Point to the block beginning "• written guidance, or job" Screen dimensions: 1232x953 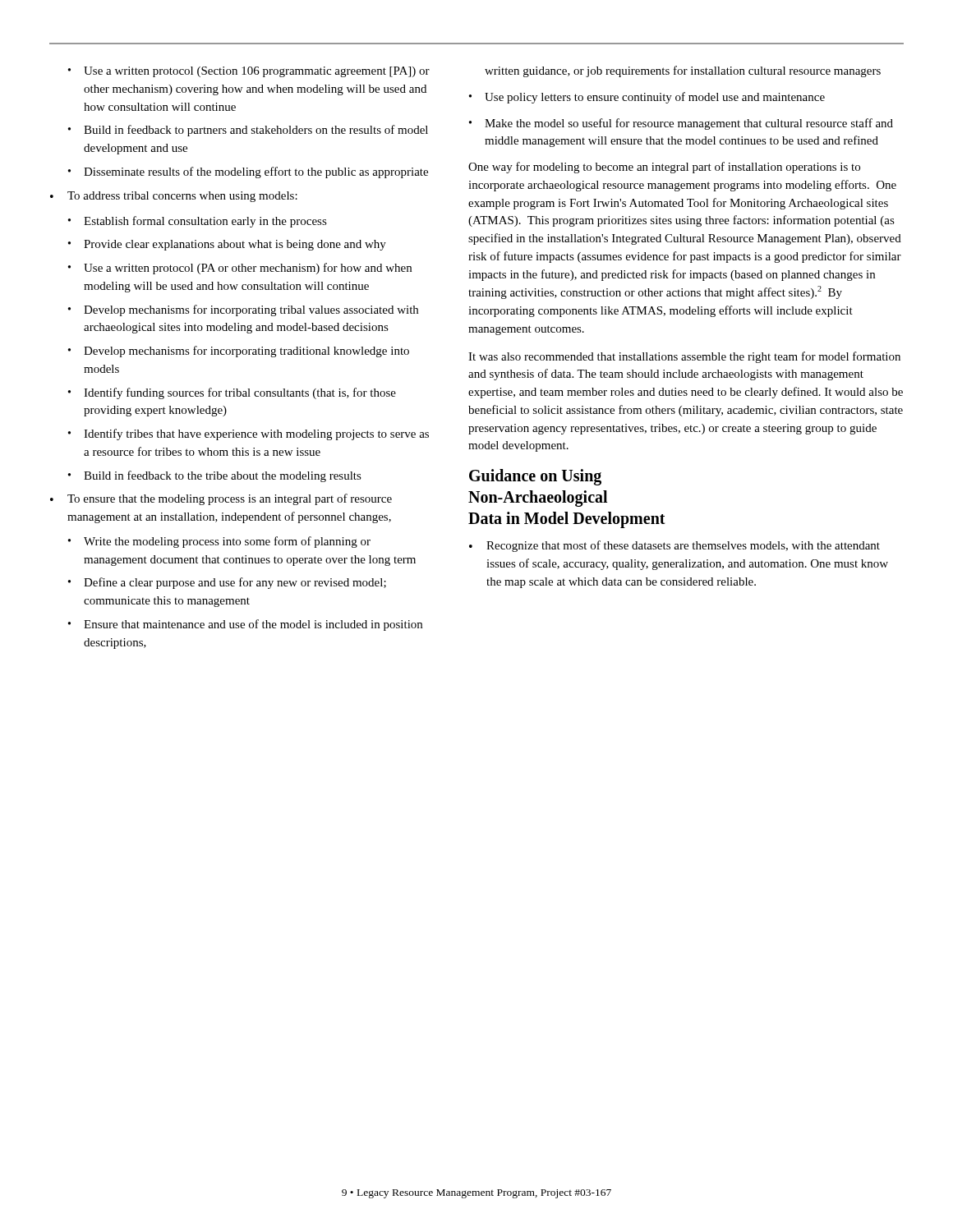click(686, 71)
